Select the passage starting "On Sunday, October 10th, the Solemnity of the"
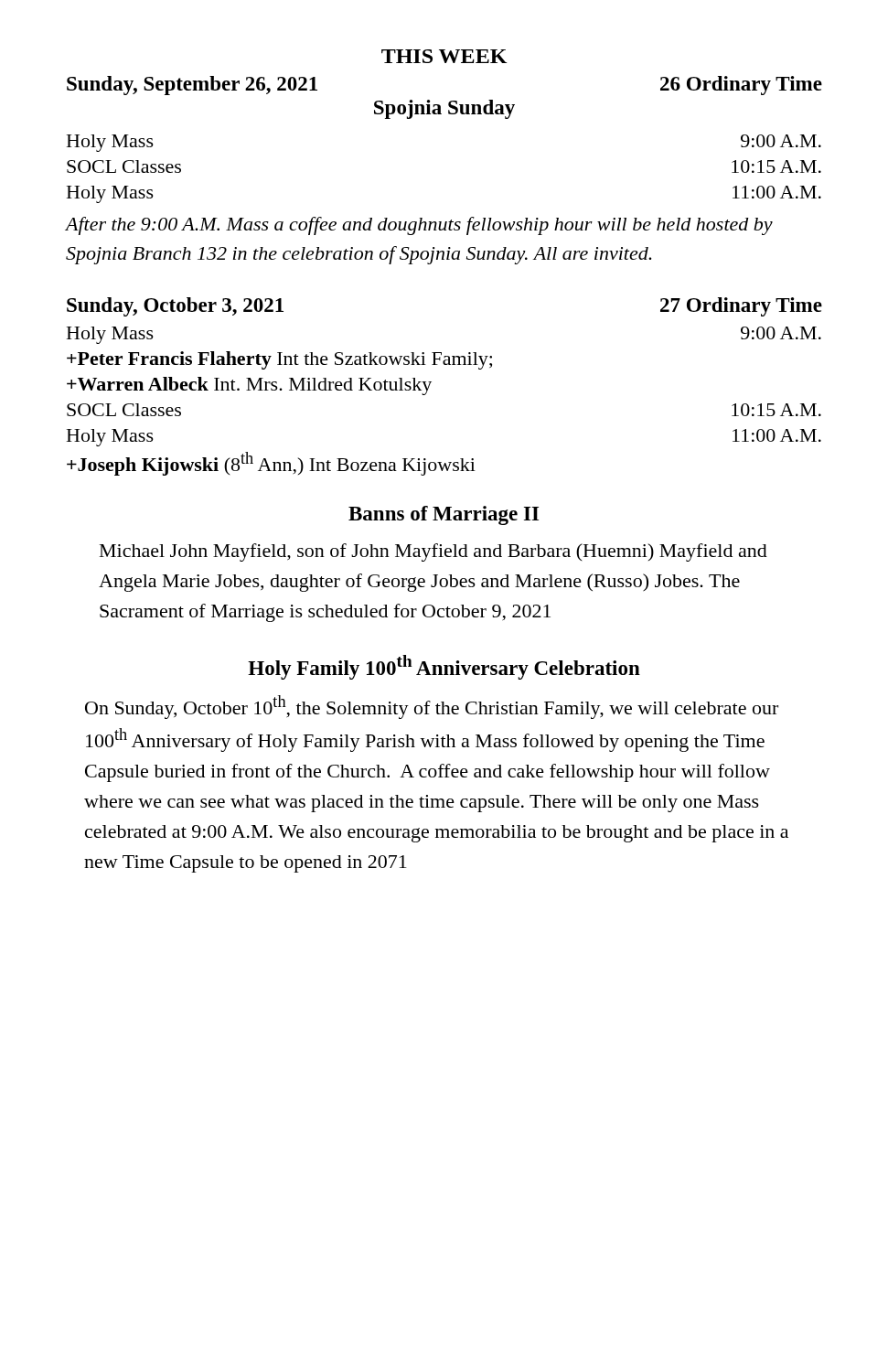Screen dimensions: 1372x888 436,783
